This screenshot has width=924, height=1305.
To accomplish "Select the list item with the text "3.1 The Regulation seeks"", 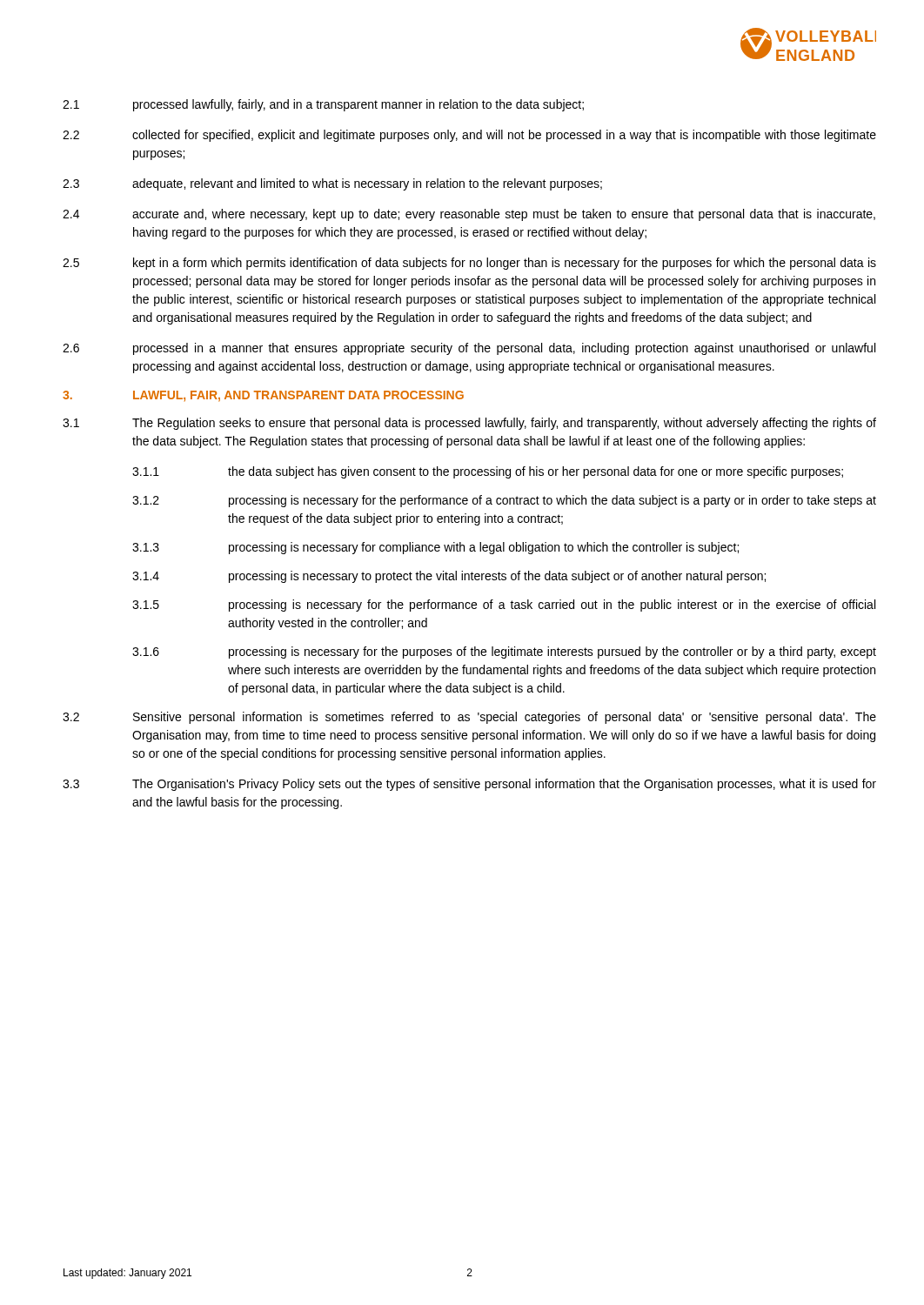I will tap(469, 432).
